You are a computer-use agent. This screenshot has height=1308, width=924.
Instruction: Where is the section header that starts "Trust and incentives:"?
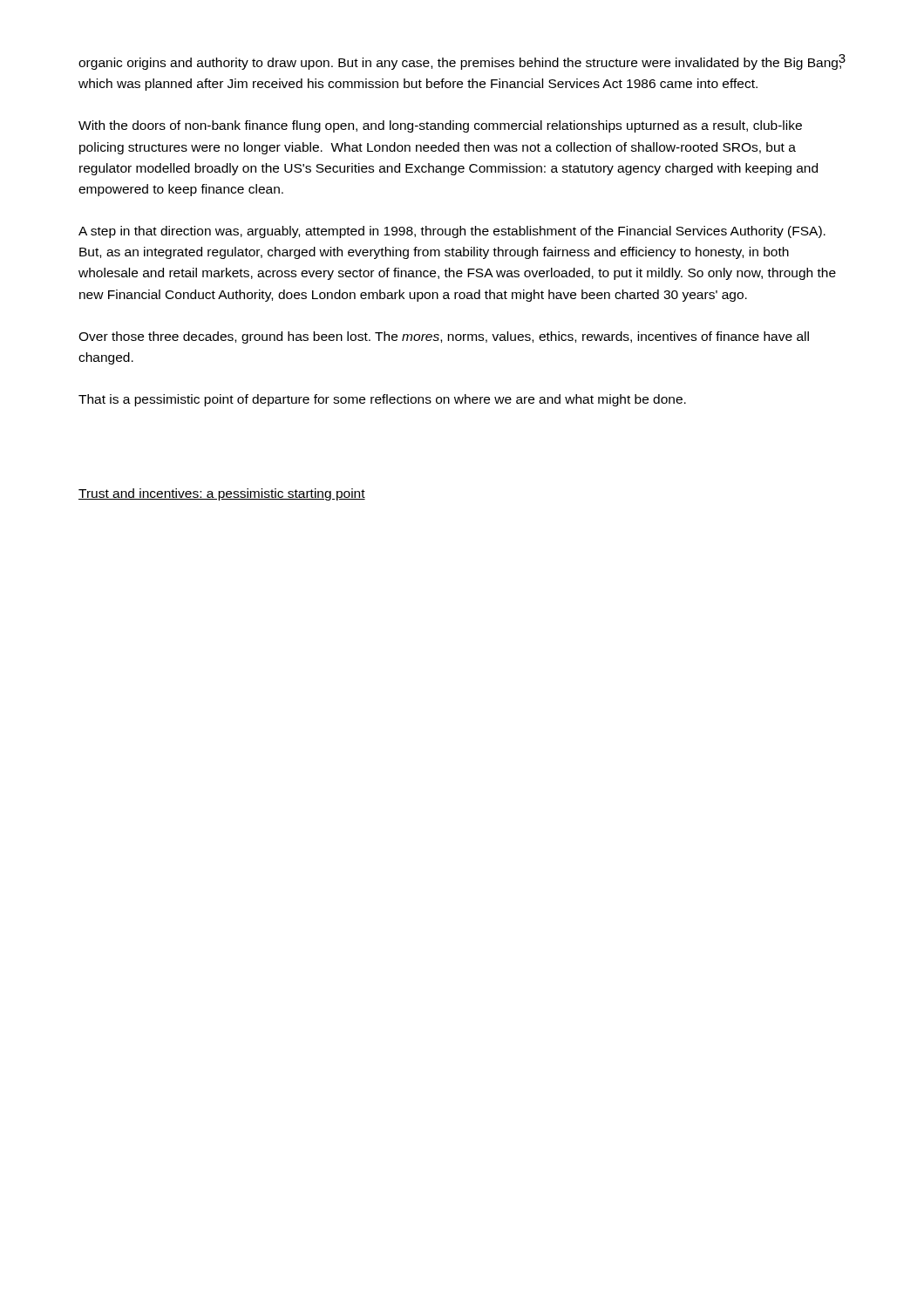click(x=222, y=493)
